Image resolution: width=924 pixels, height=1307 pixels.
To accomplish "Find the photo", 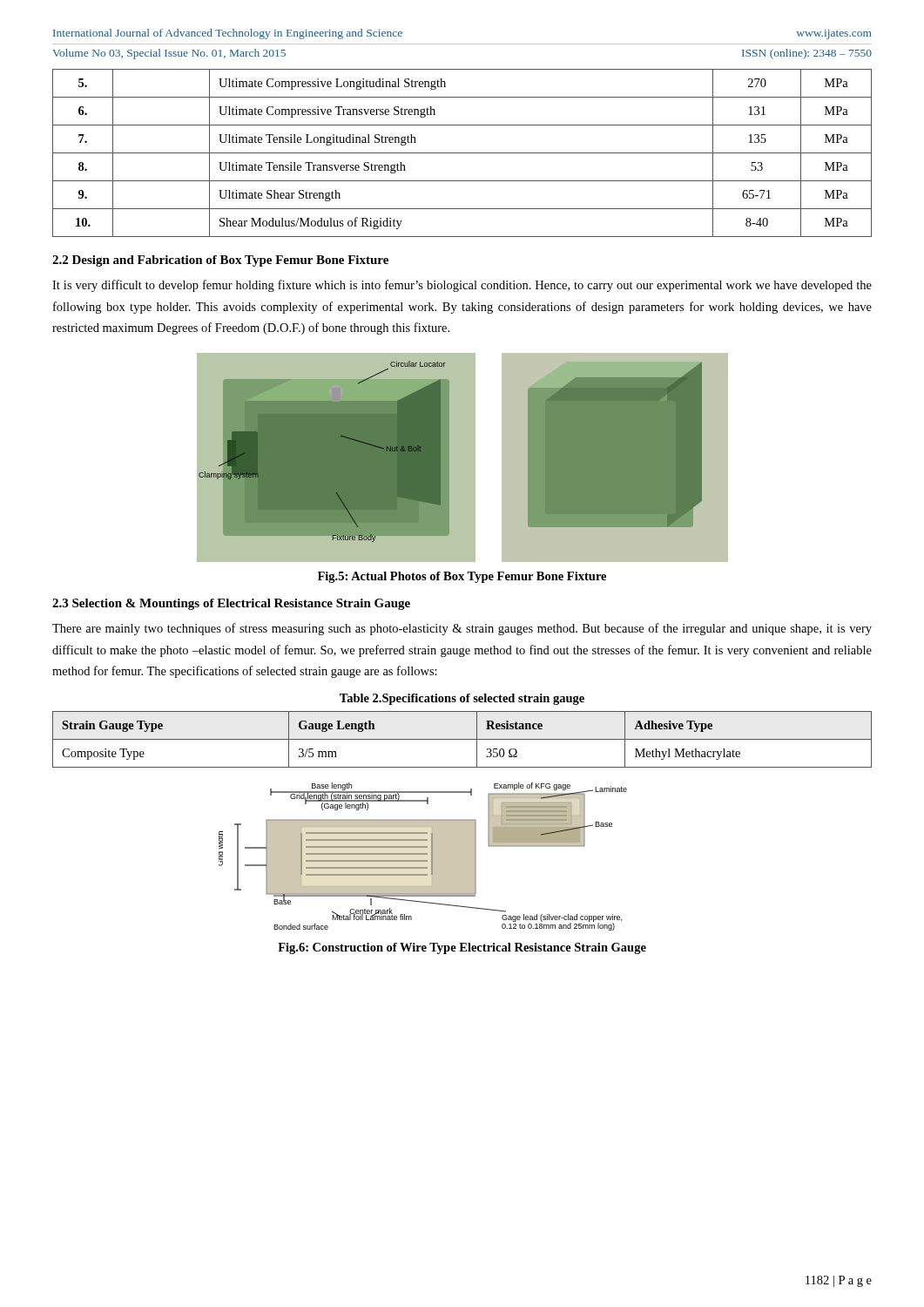I will point(462,457).
